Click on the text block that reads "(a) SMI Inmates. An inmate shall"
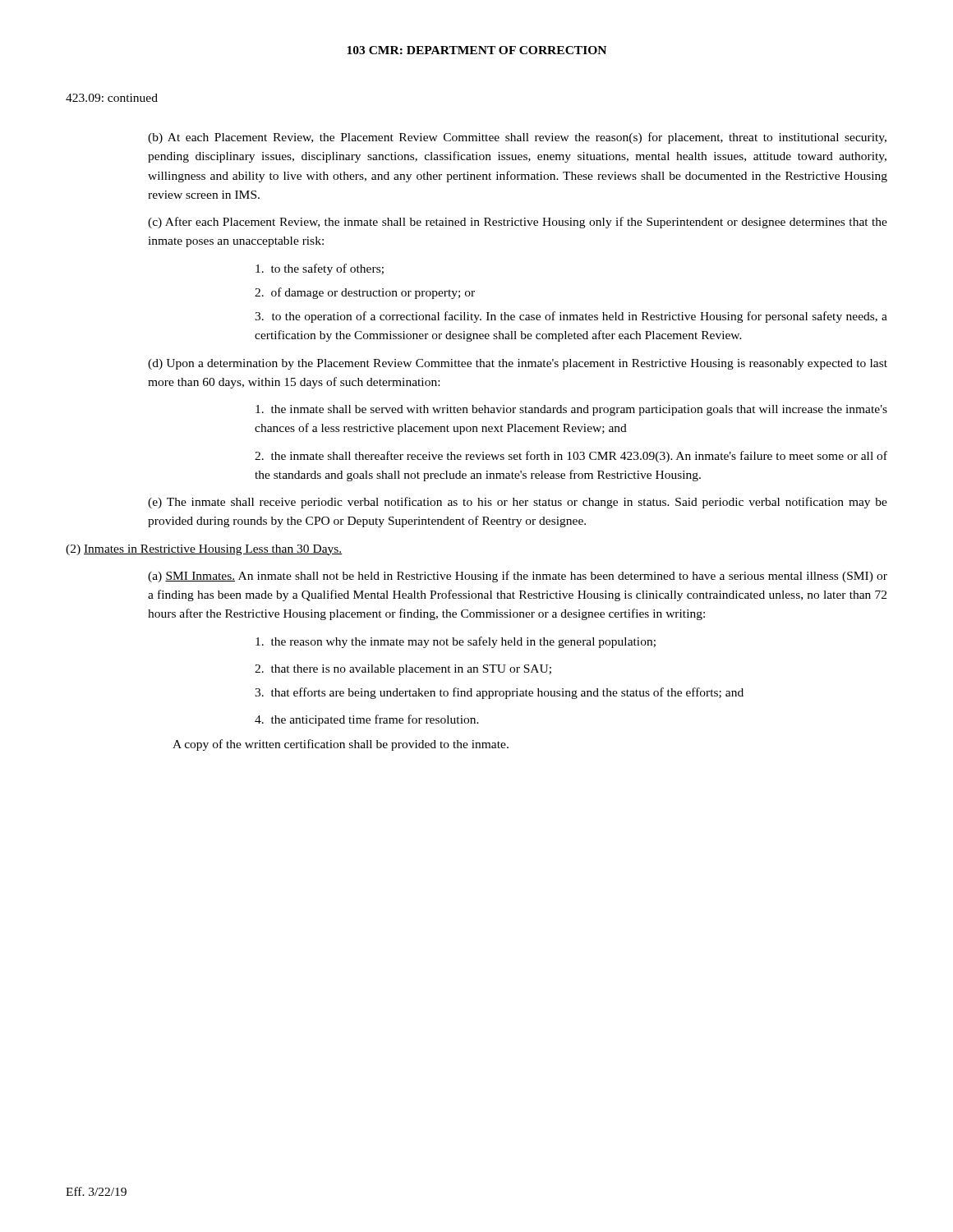The image size is (953, 1232). point(518,594)
